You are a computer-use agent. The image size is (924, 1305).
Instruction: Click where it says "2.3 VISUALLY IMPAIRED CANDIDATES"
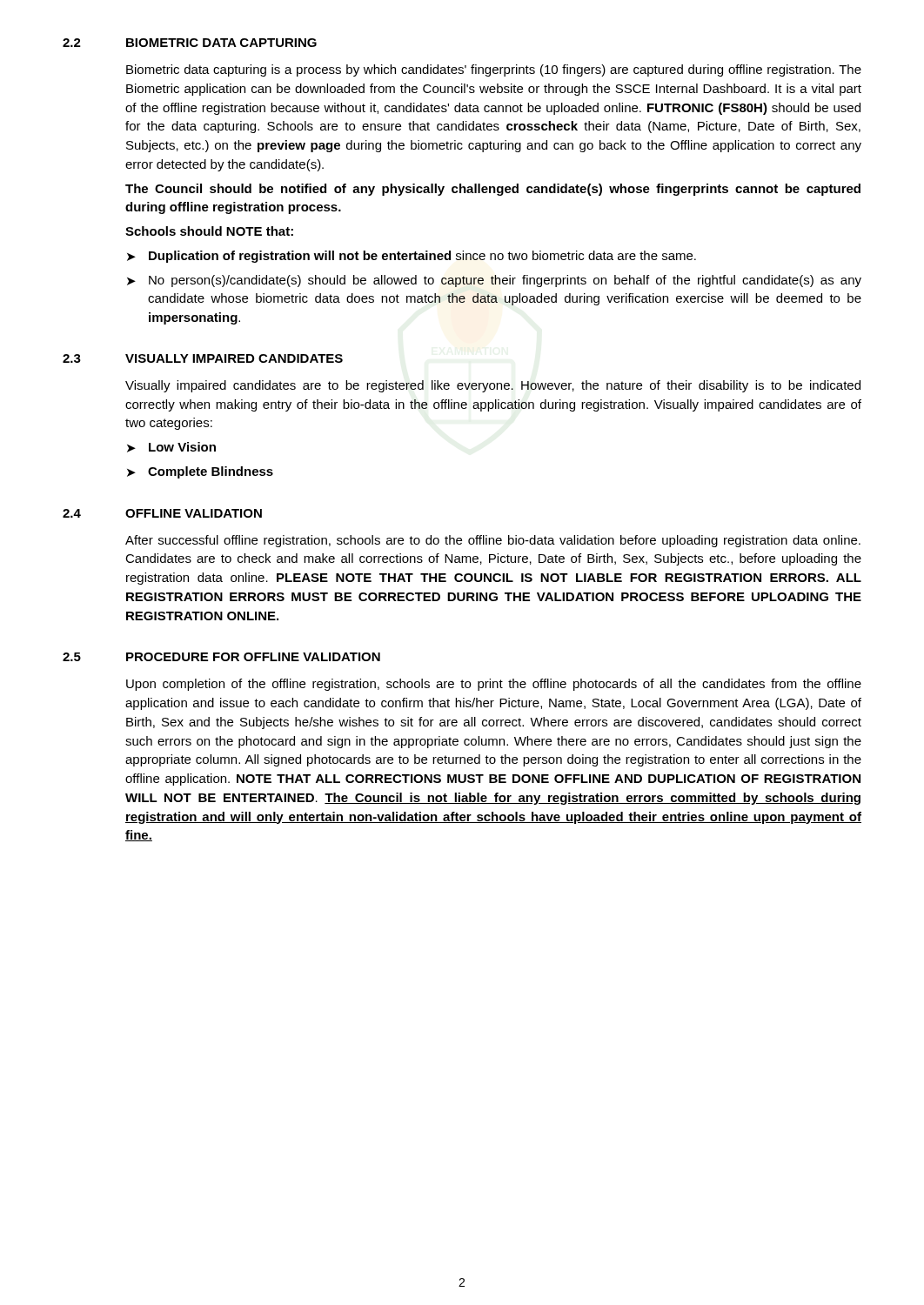coord(203,358)
